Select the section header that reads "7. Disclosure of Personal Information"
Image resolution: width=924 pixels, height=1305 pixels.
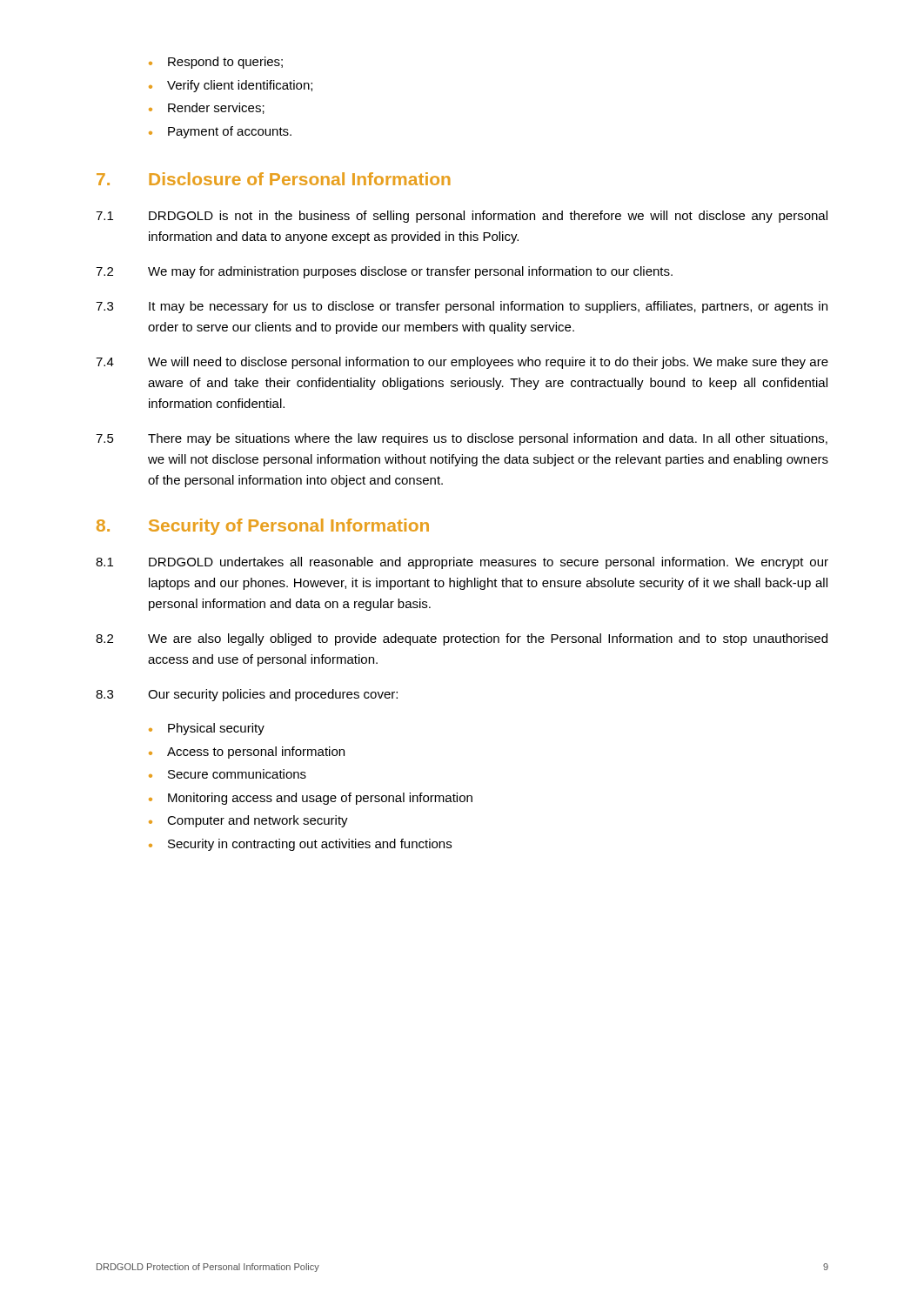[x=274, y=179]
